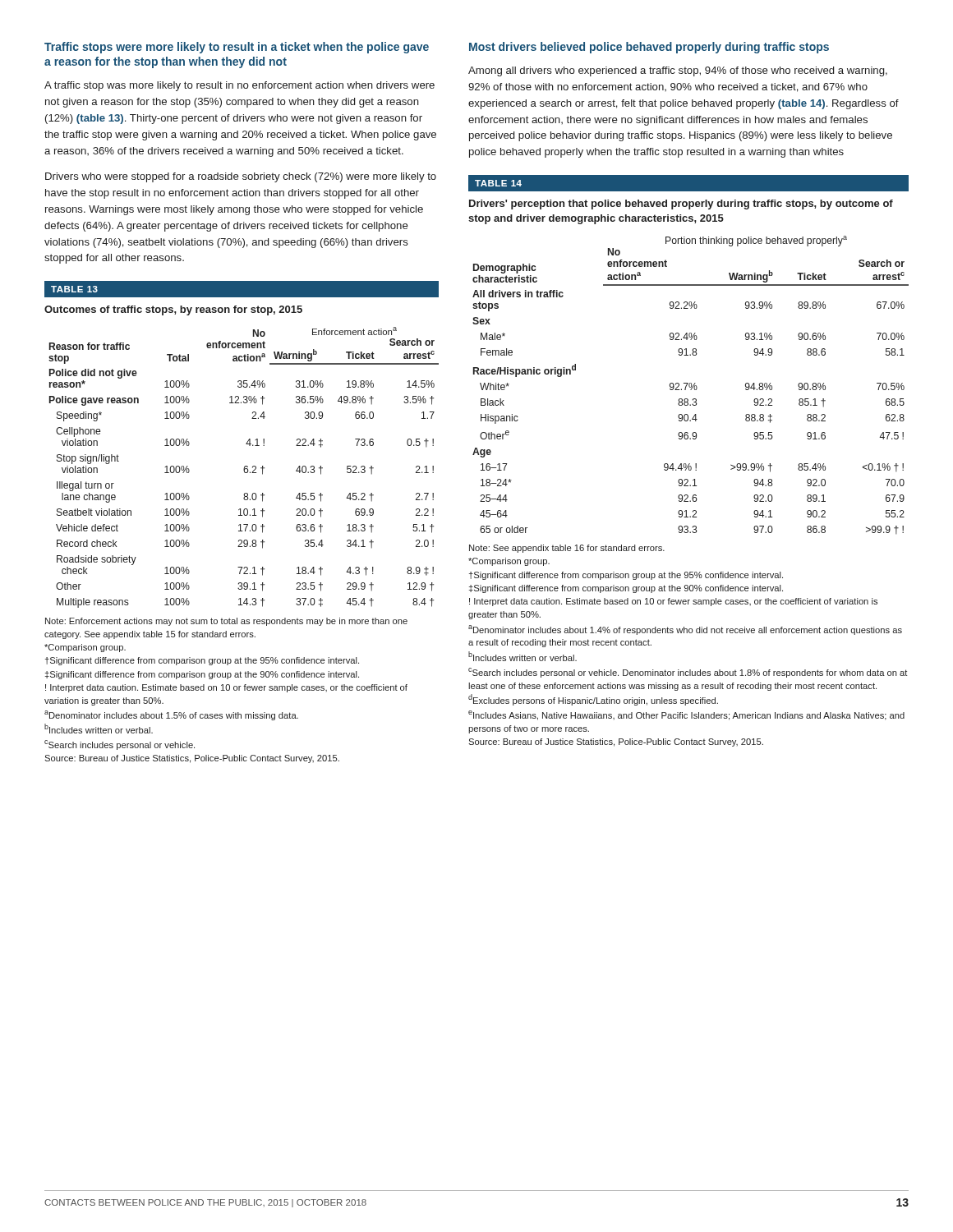
Task: Find the table that mentions "17.0 †"
Action: [x=242, y=534]
